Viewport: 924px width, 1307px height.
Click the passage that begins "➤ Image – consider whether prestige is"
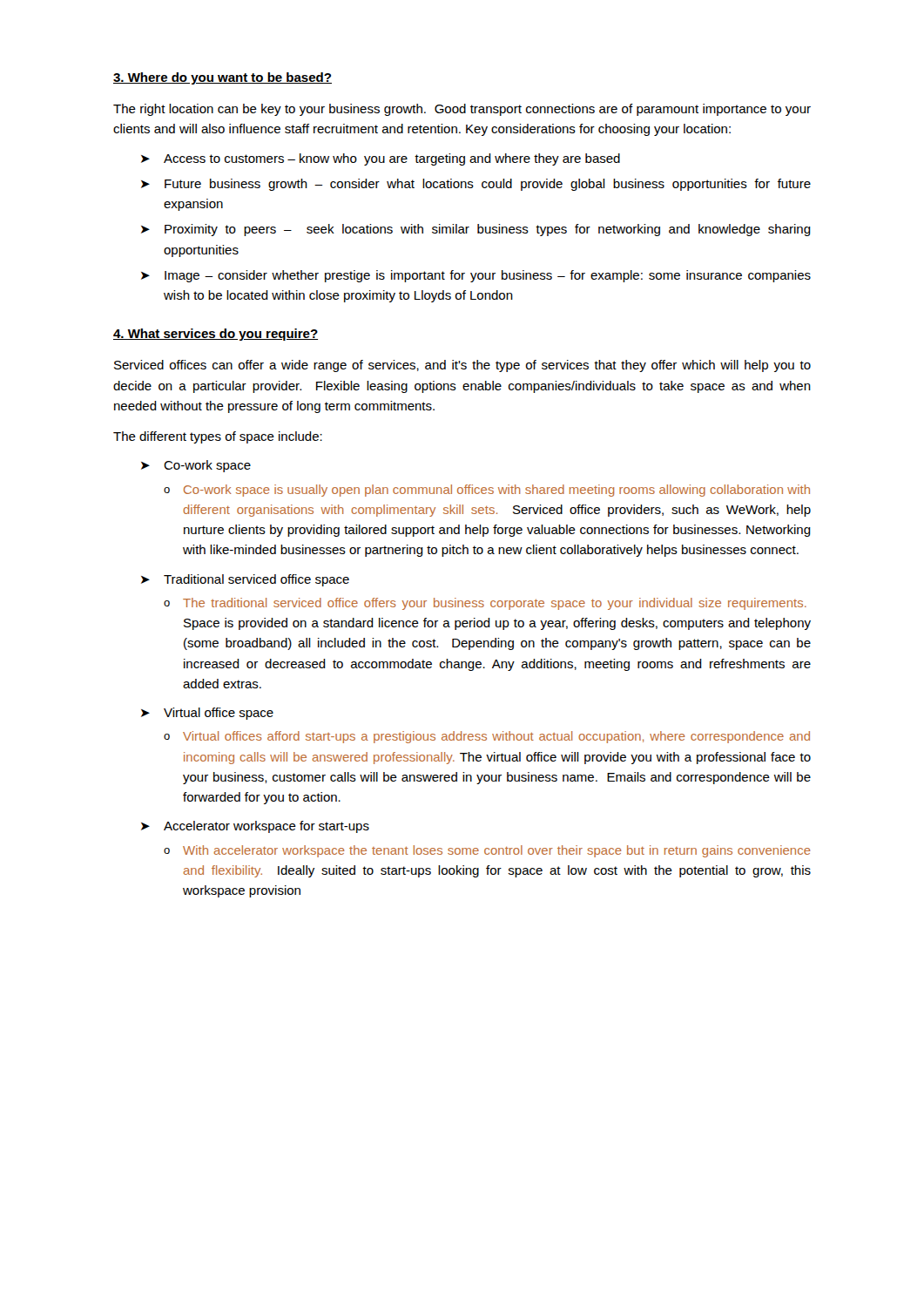[x=475, y=285]
